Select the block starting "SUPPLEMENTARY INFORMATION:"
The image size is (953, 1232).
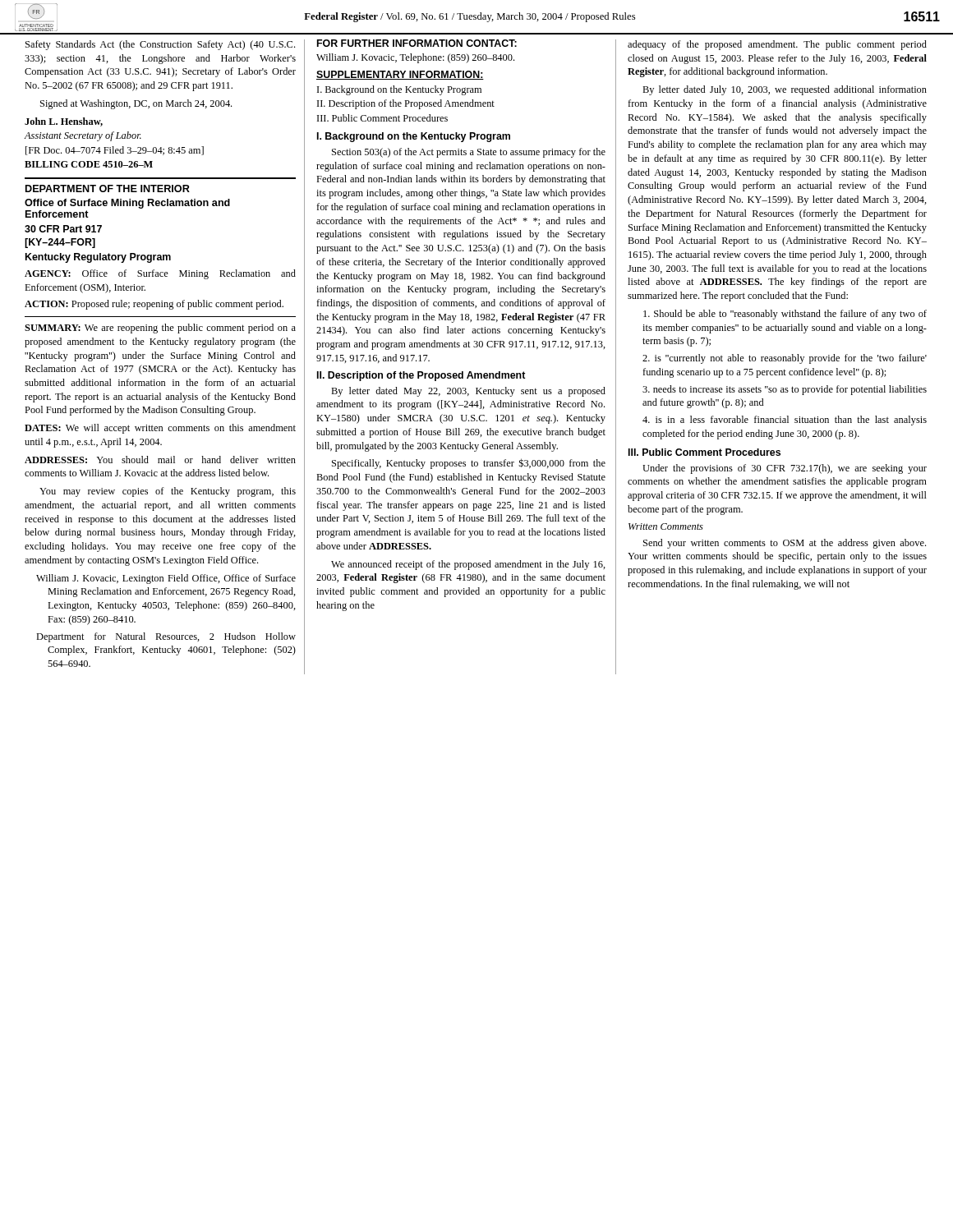[x=400, y=75]
